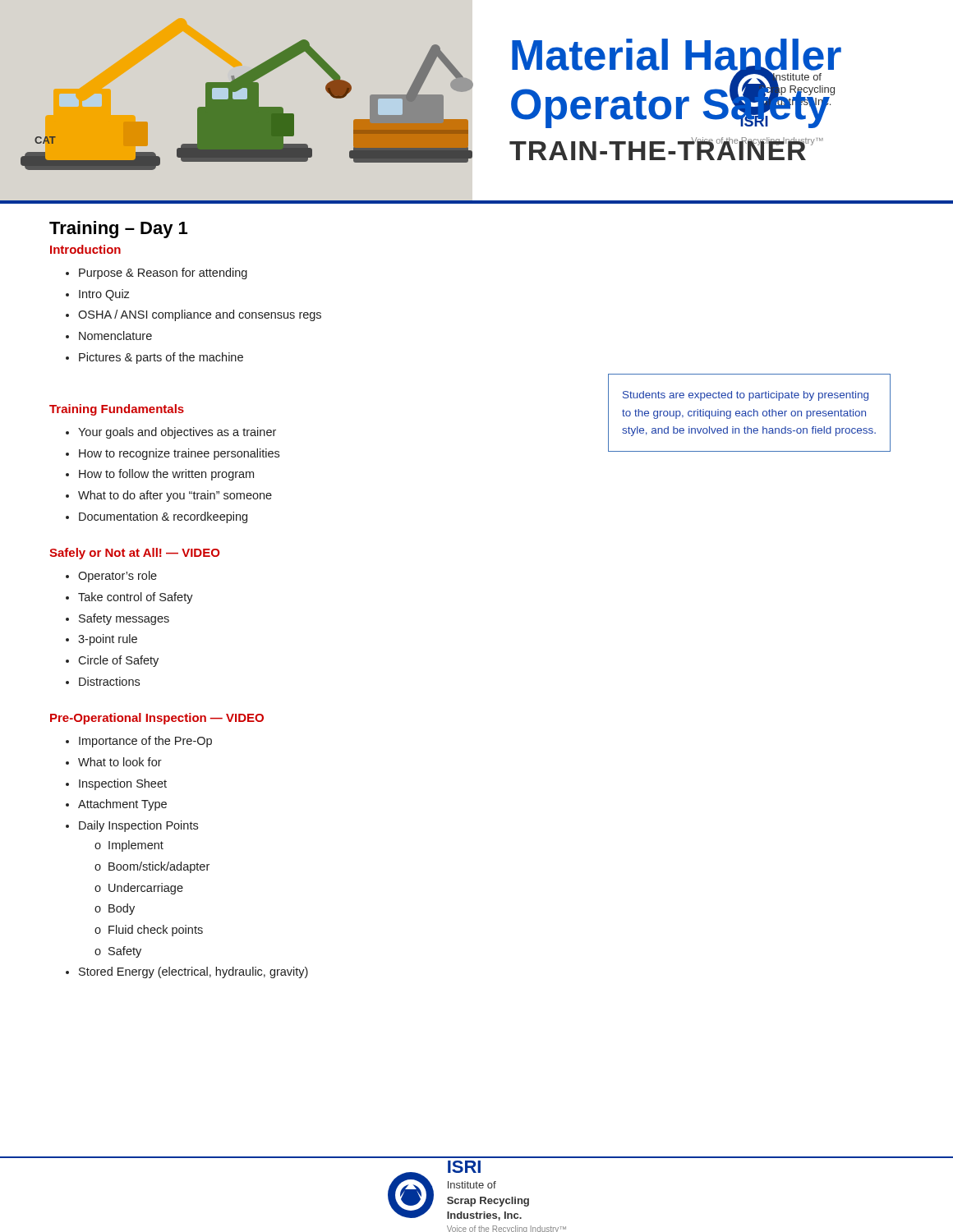Point to the passage starting "Importance of the Pre-Op What to look for"
Image resolution: width=953 pixels, height=1232 pixels.
[x=145, y=742]
